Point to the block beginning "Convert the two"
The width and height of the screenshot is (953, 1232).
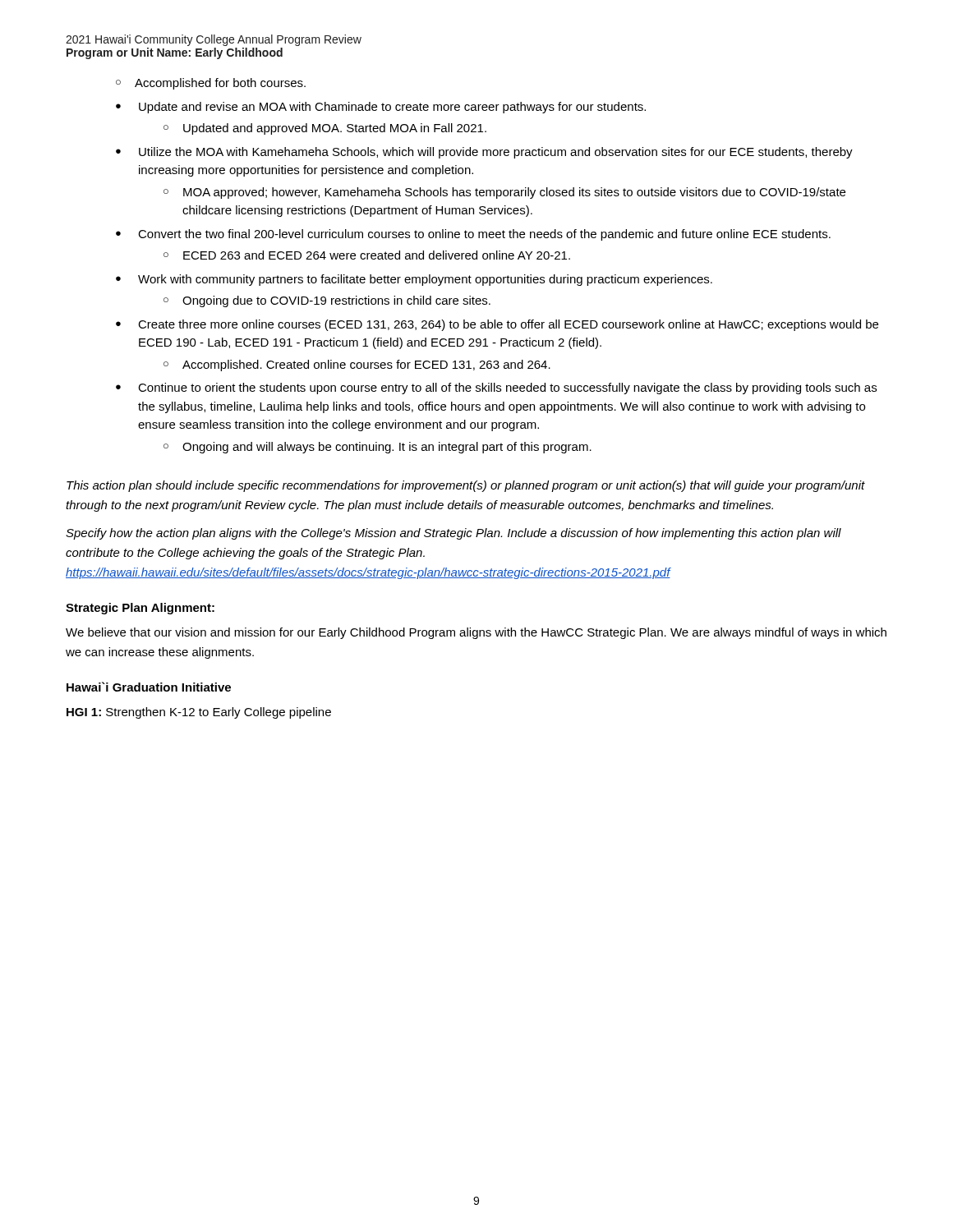[x=513, y=246]
